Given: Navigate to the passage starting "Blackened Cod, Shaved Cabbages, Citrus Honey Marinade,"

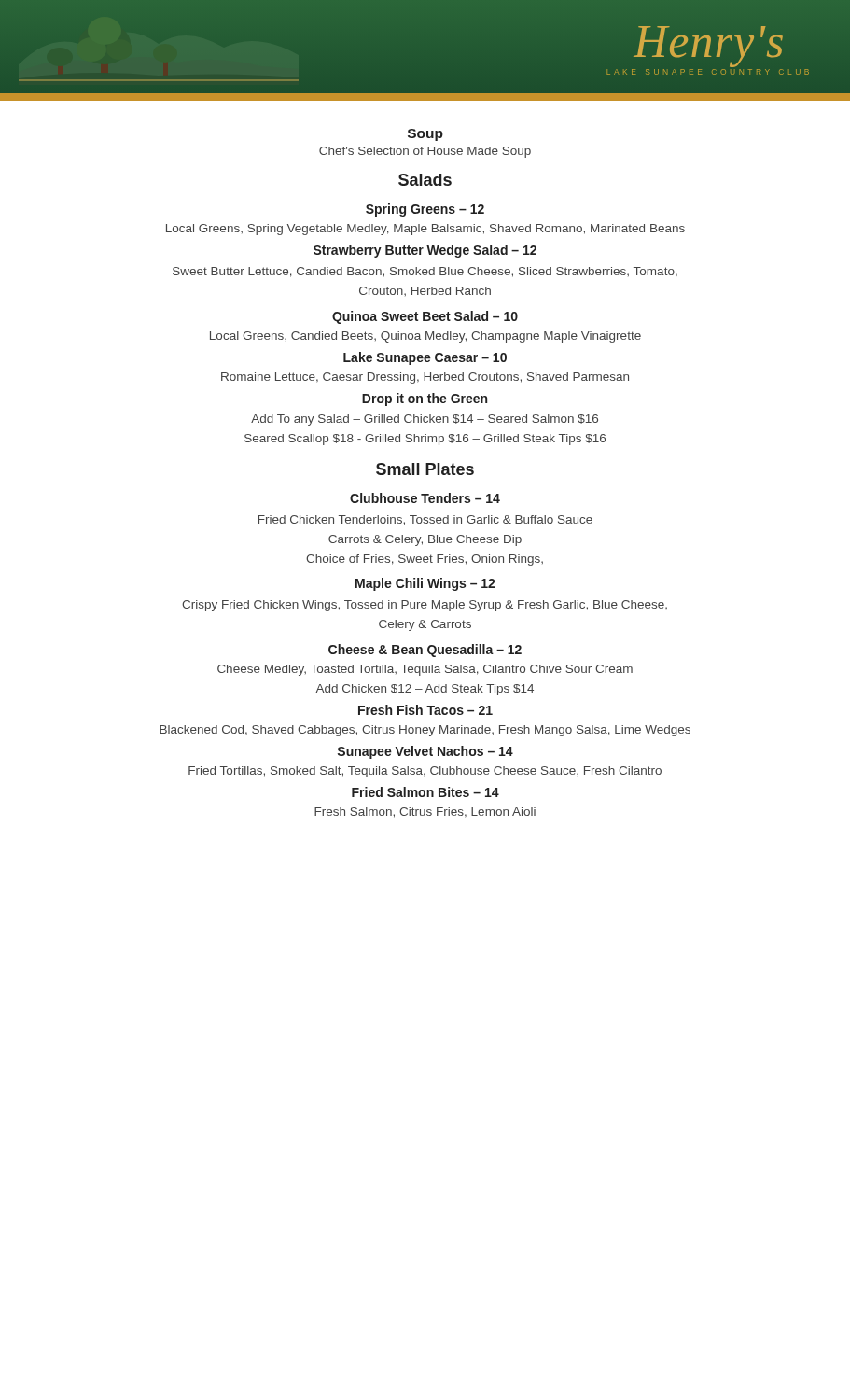Looking at the screenshot, I should [x=425, y=730].
